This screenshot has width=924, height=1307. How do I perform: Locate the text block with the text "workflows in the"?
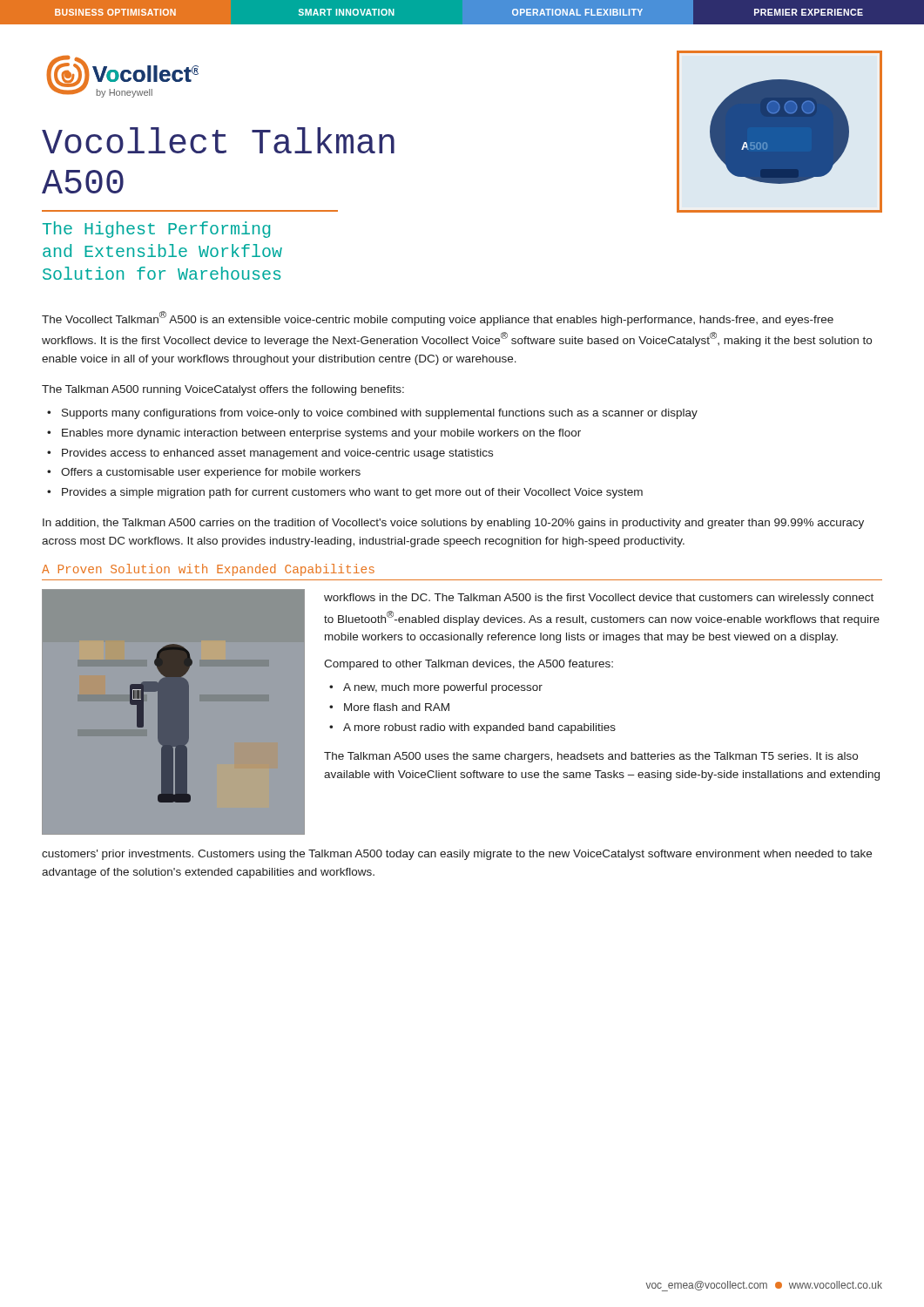pyautogui.click(x=602, y=617)
